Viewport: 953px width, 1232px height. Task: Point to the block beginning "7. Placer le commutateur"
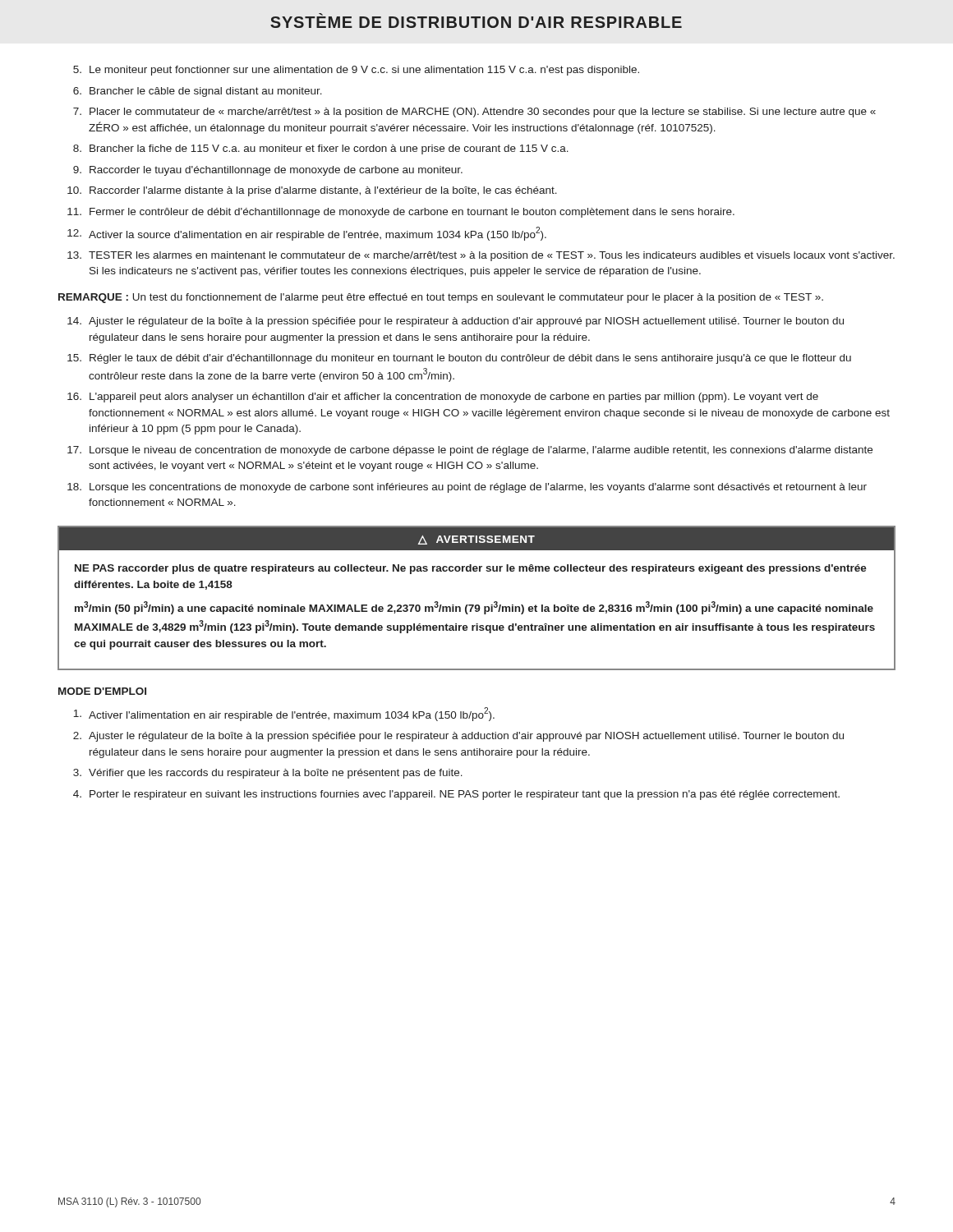click(476, 120)
